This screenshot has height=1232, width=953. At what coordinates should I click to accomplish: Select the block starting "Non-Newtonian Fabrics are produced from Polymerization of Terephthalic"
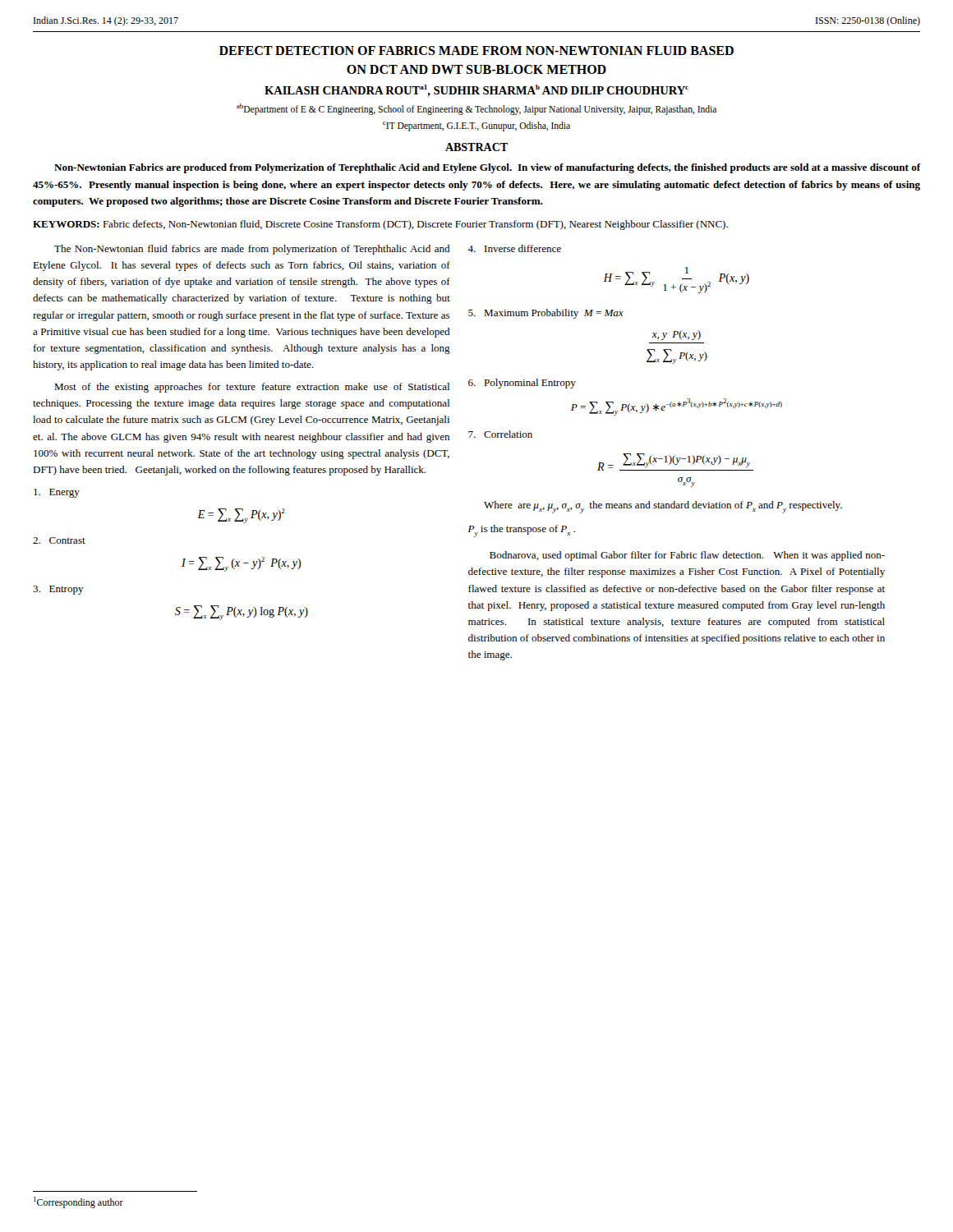476,184
